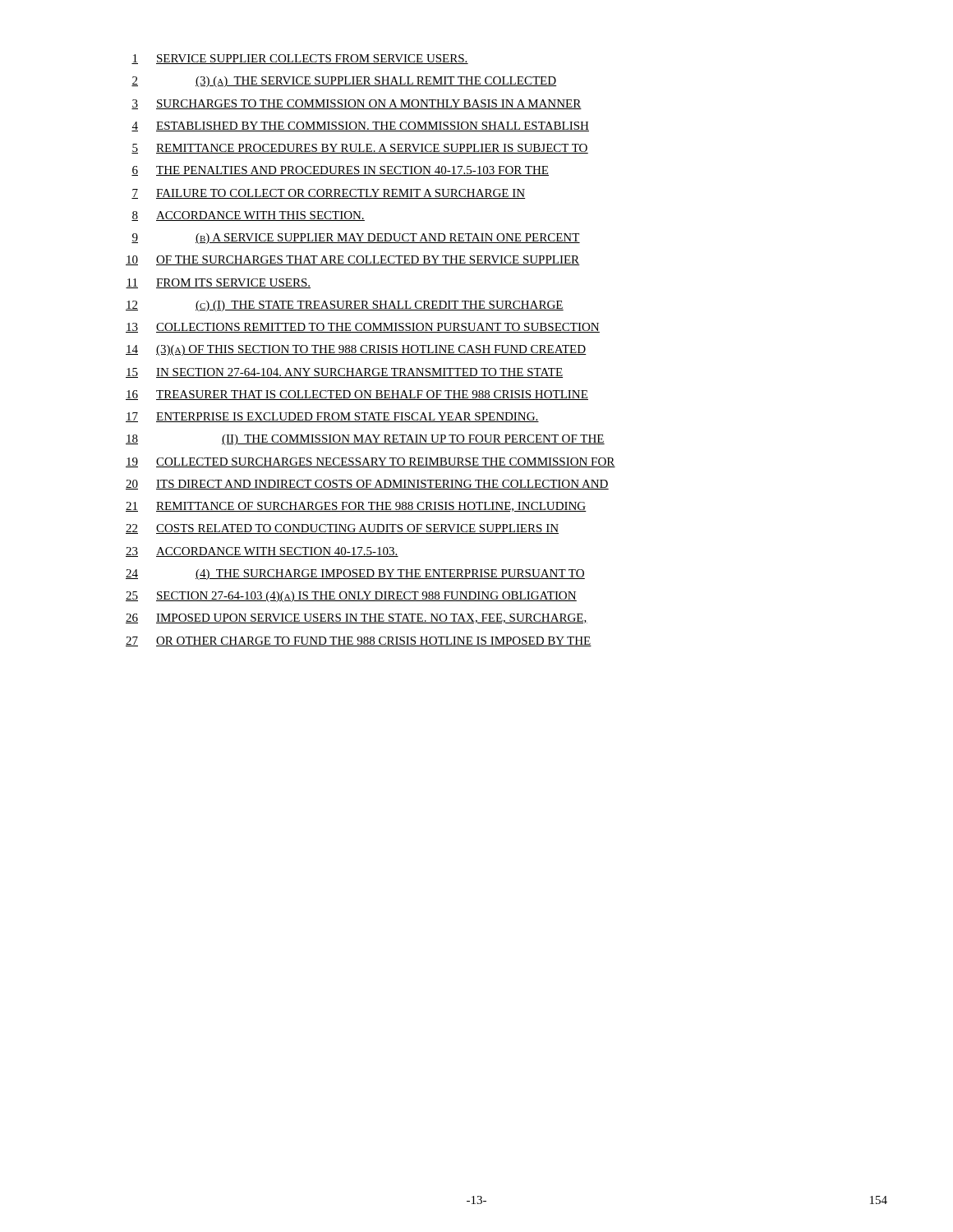Locate the list item that says "25 SECTION 27-64-103 (4)(a) IS THE ONLY DIRECT"
This screenshot has width=953, height=1232.
pyautogui.click(x=493, y=596)
